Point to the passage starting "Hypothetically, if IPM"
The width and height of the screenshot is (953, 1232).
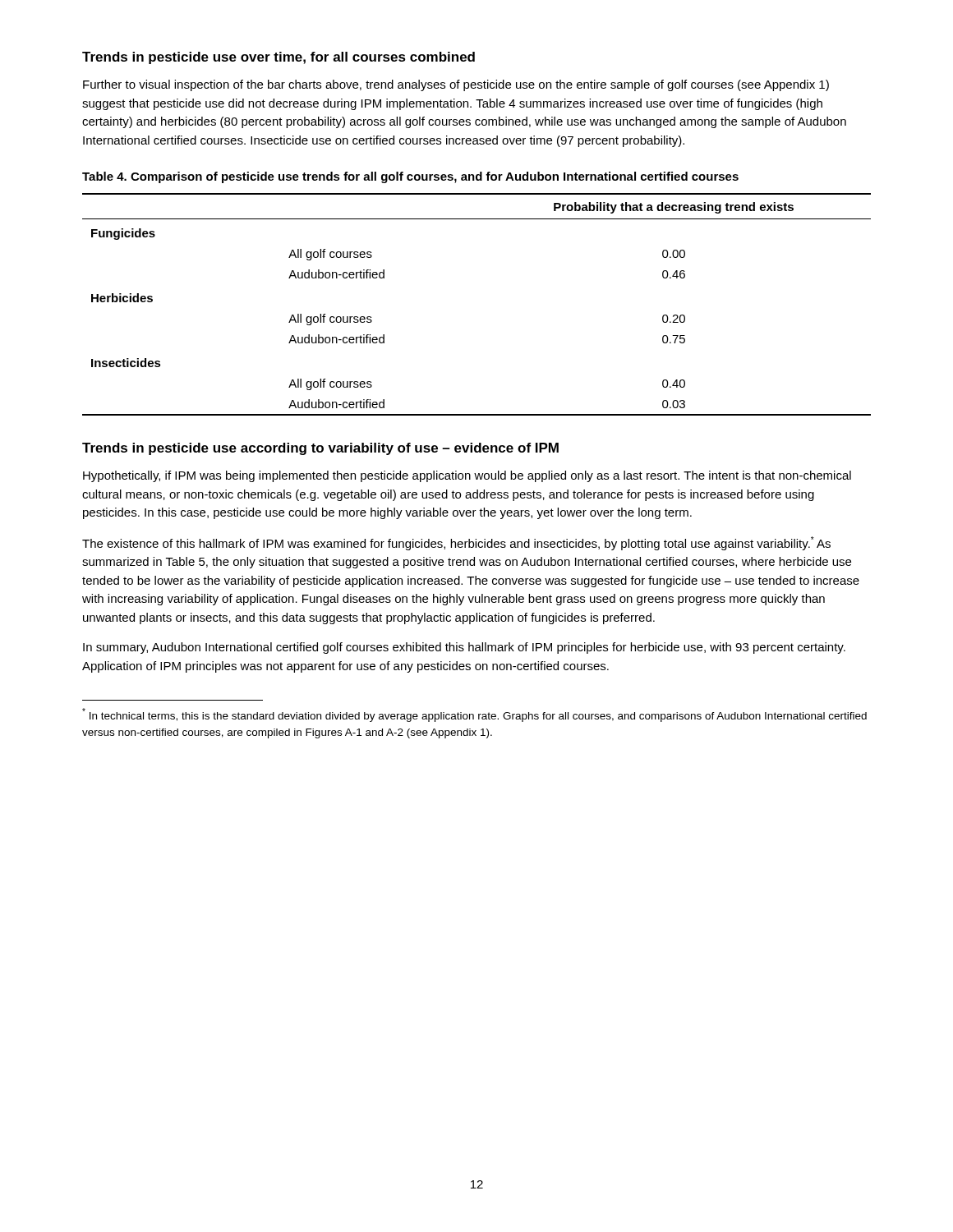[467, 494]
